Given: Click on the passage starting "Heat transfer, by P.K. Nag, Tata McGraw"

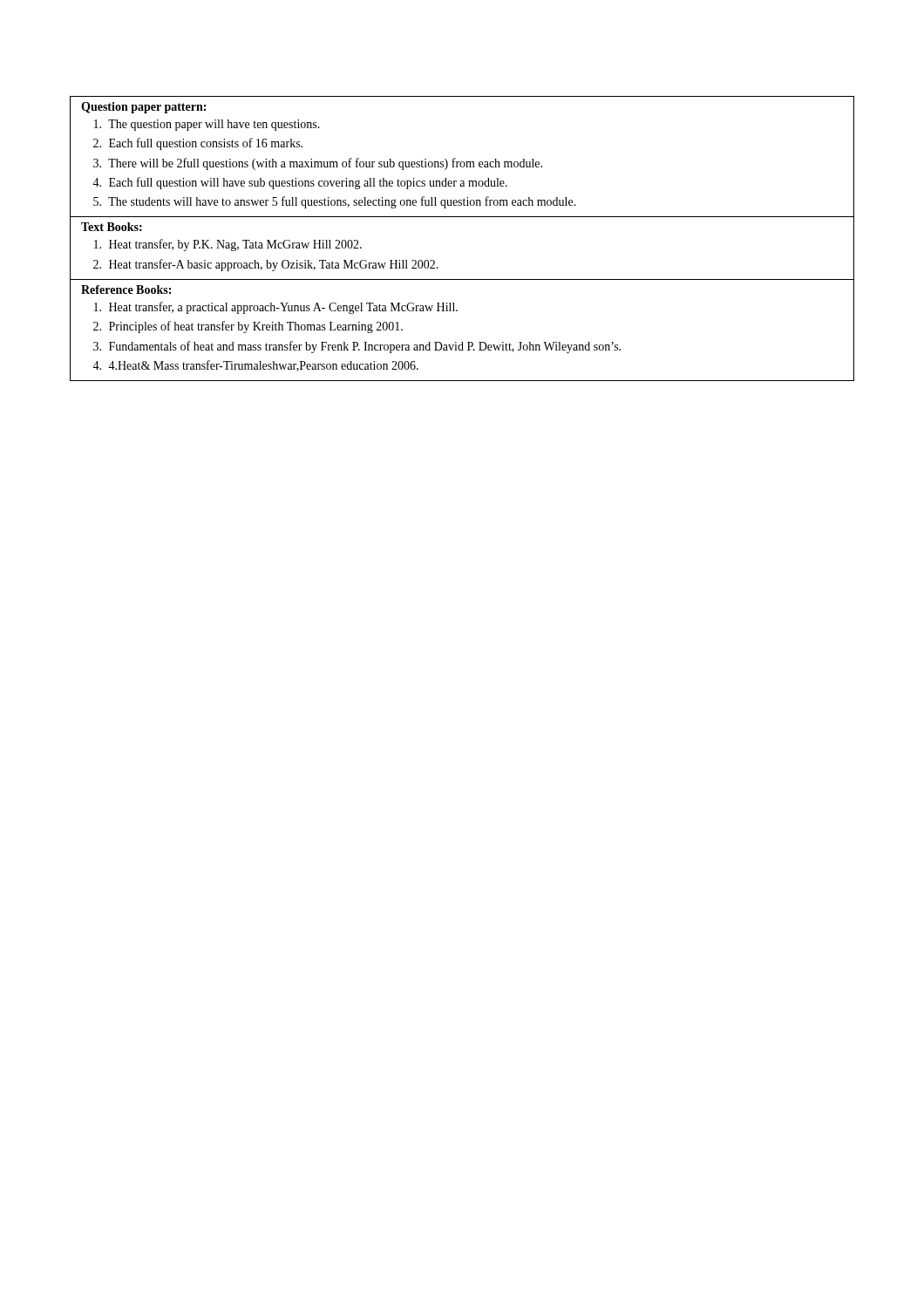Looking at the screenshot, I should pyautogui.click(x=222, y=246).
